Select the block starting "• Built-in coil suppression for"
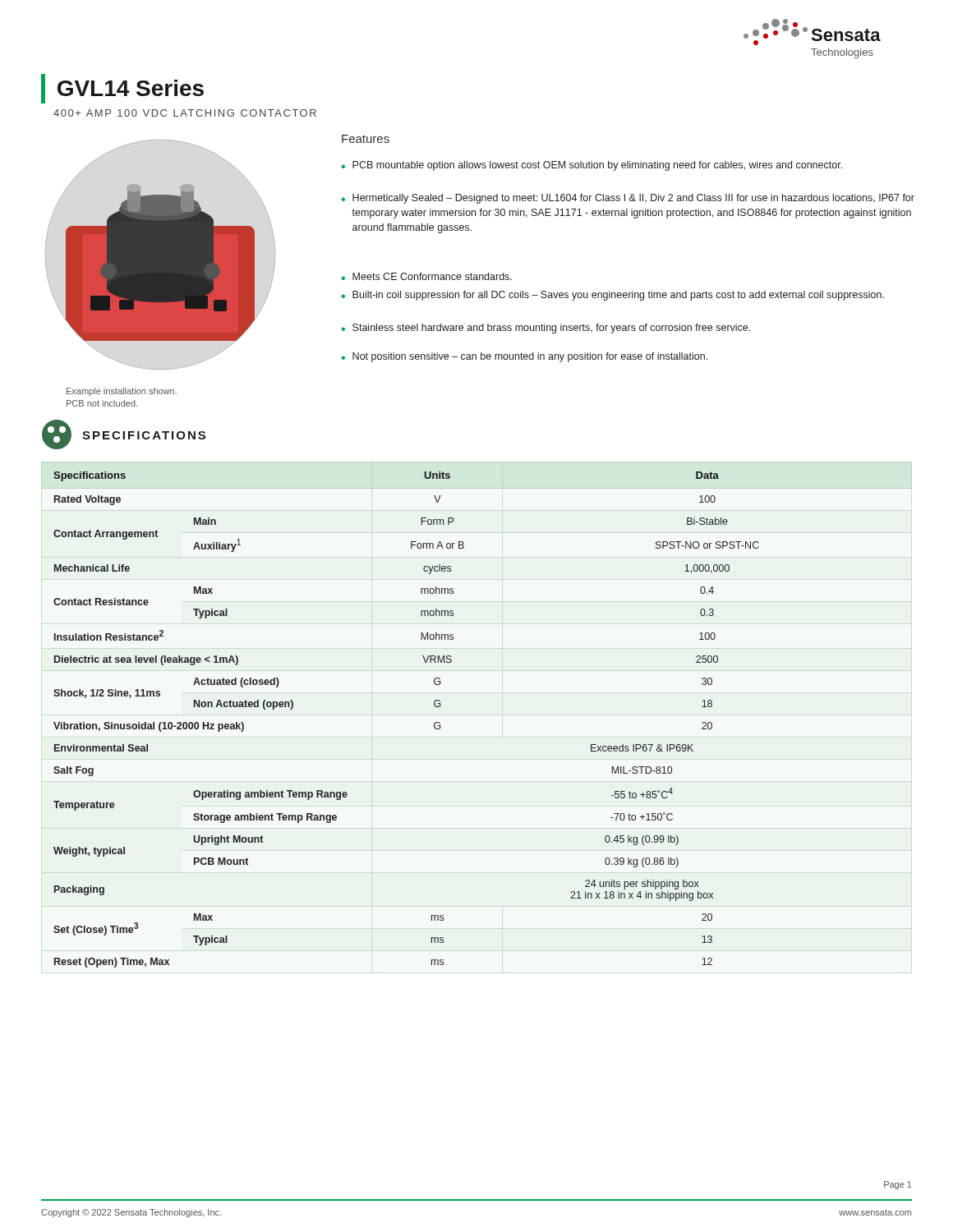 pos(629,297)
